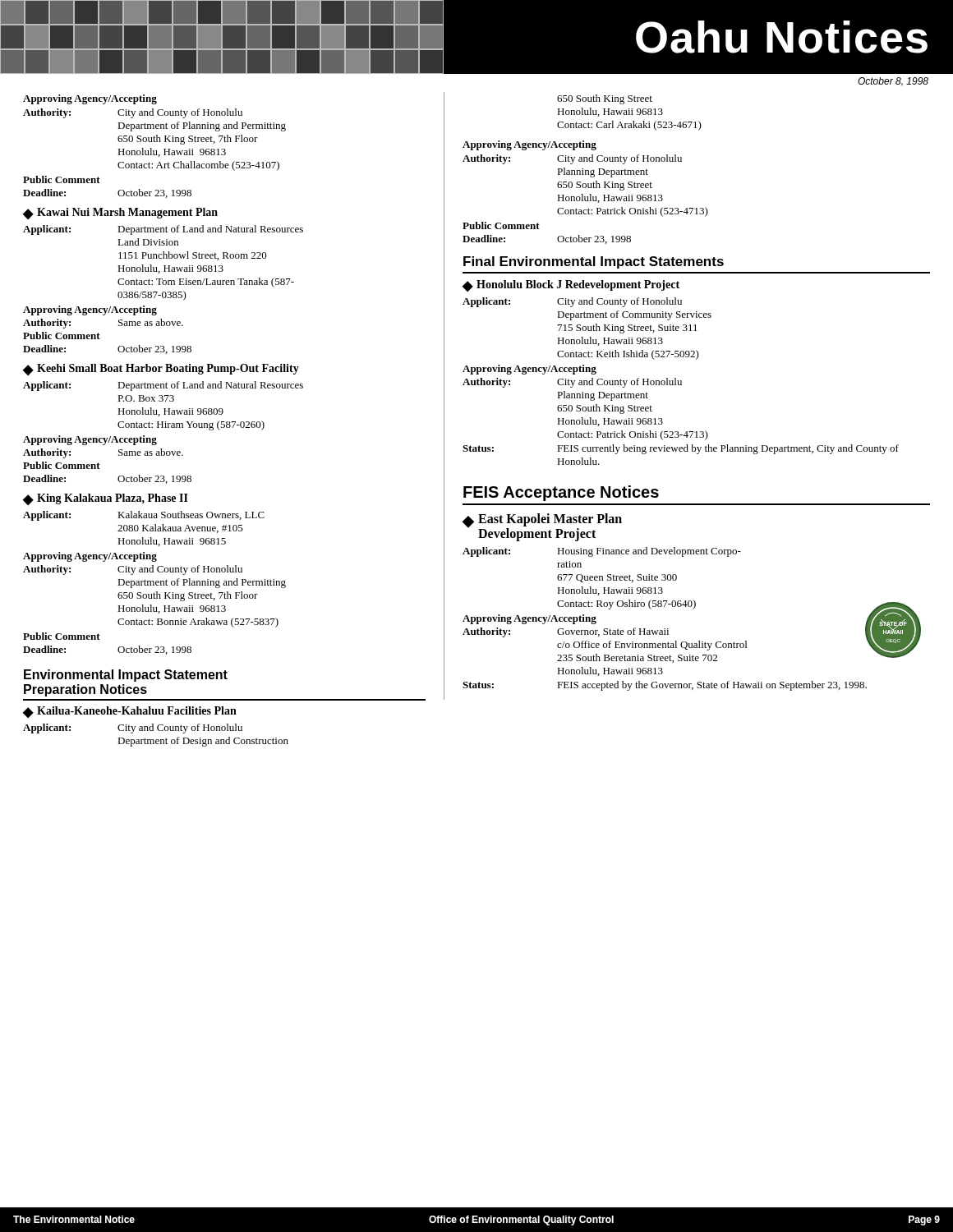Find the section header that says "Environmental Impact StatementPreparation Notices"

pyautogui.click(x=125, y=682)
